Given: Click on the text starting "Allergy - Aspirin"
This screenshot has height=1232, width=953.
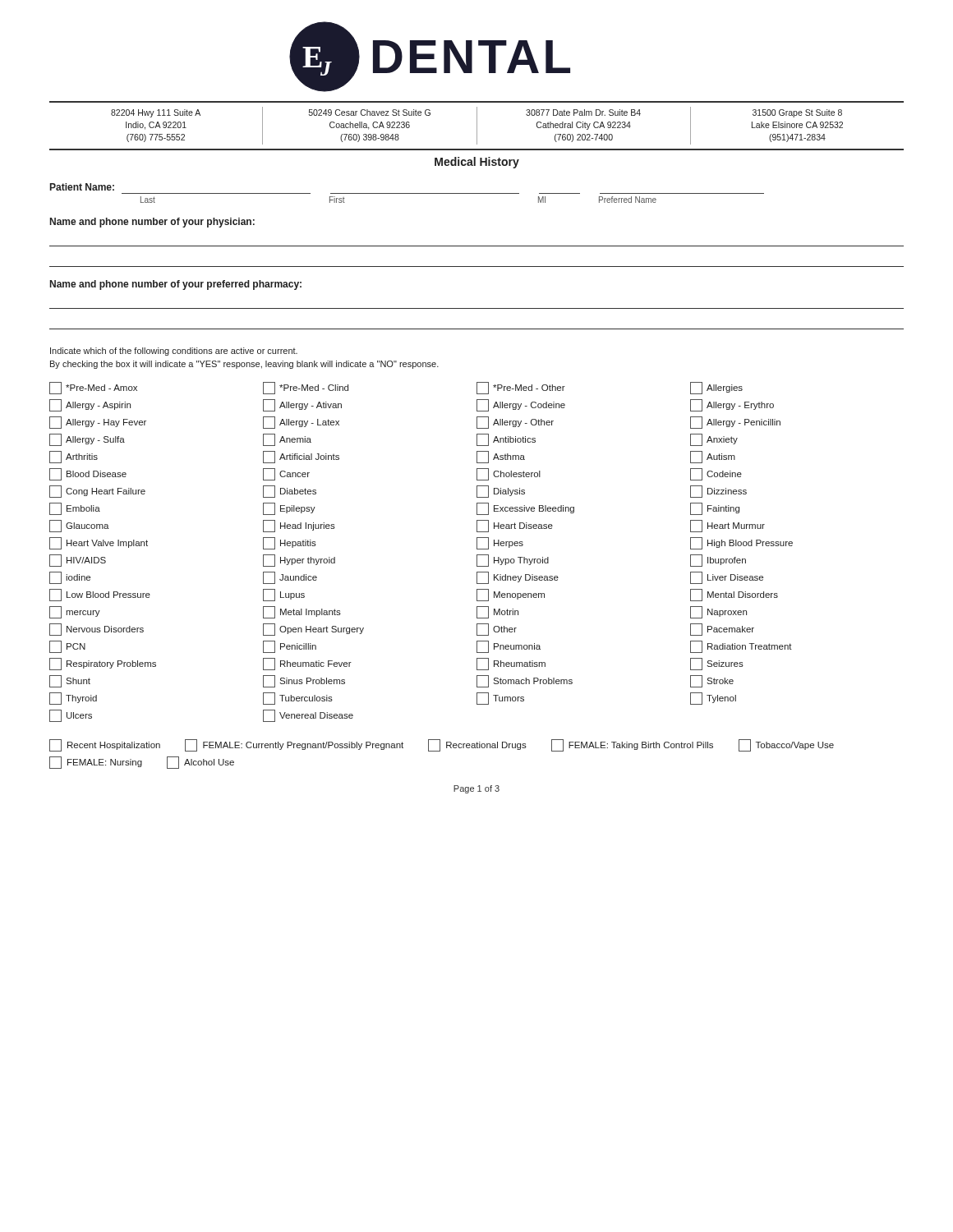Looking at the screenshot, I should pos(90,405).
